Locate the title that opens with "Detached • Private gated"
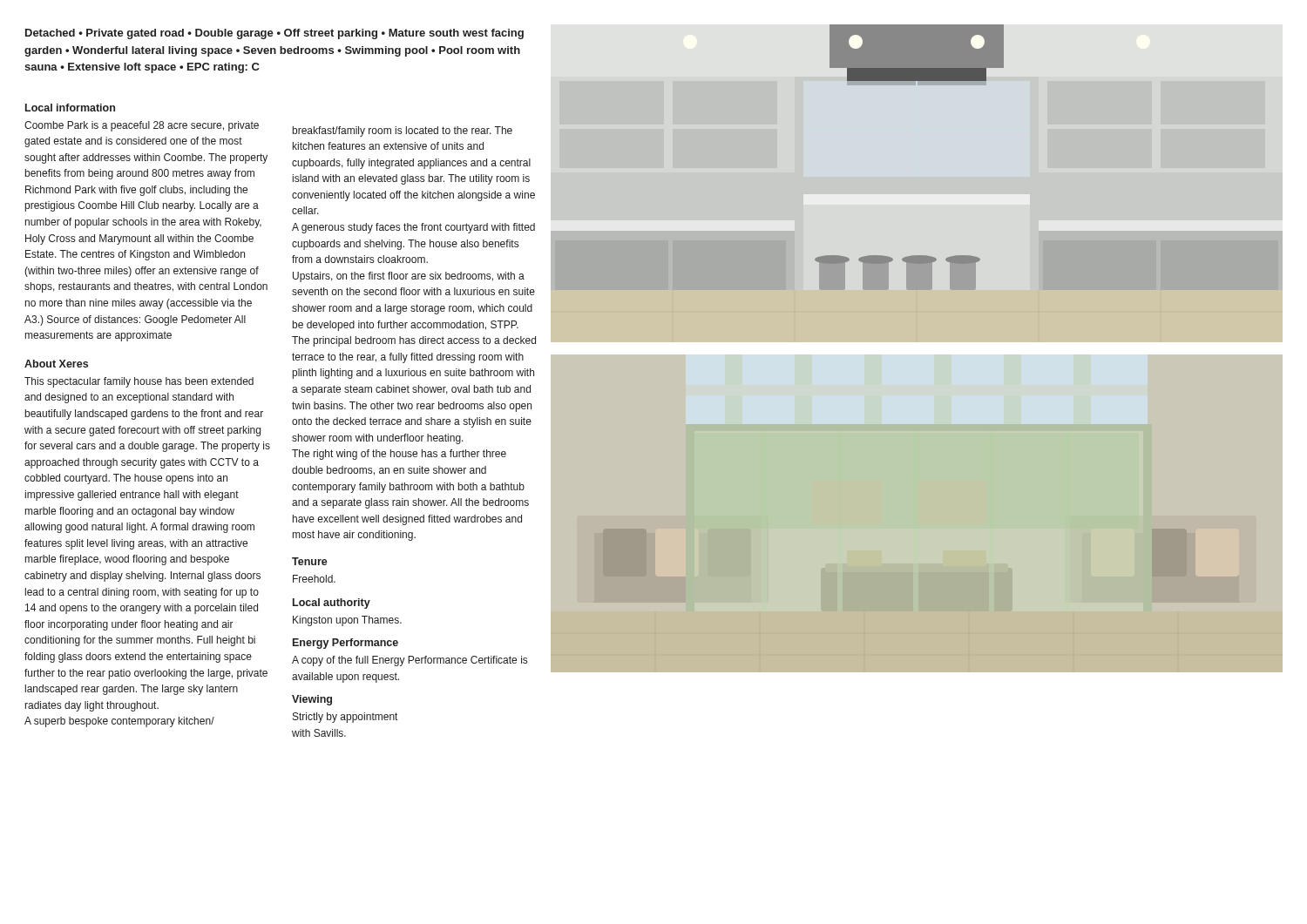The width and height of the screenshot is (1307, 924). point(274,50)
